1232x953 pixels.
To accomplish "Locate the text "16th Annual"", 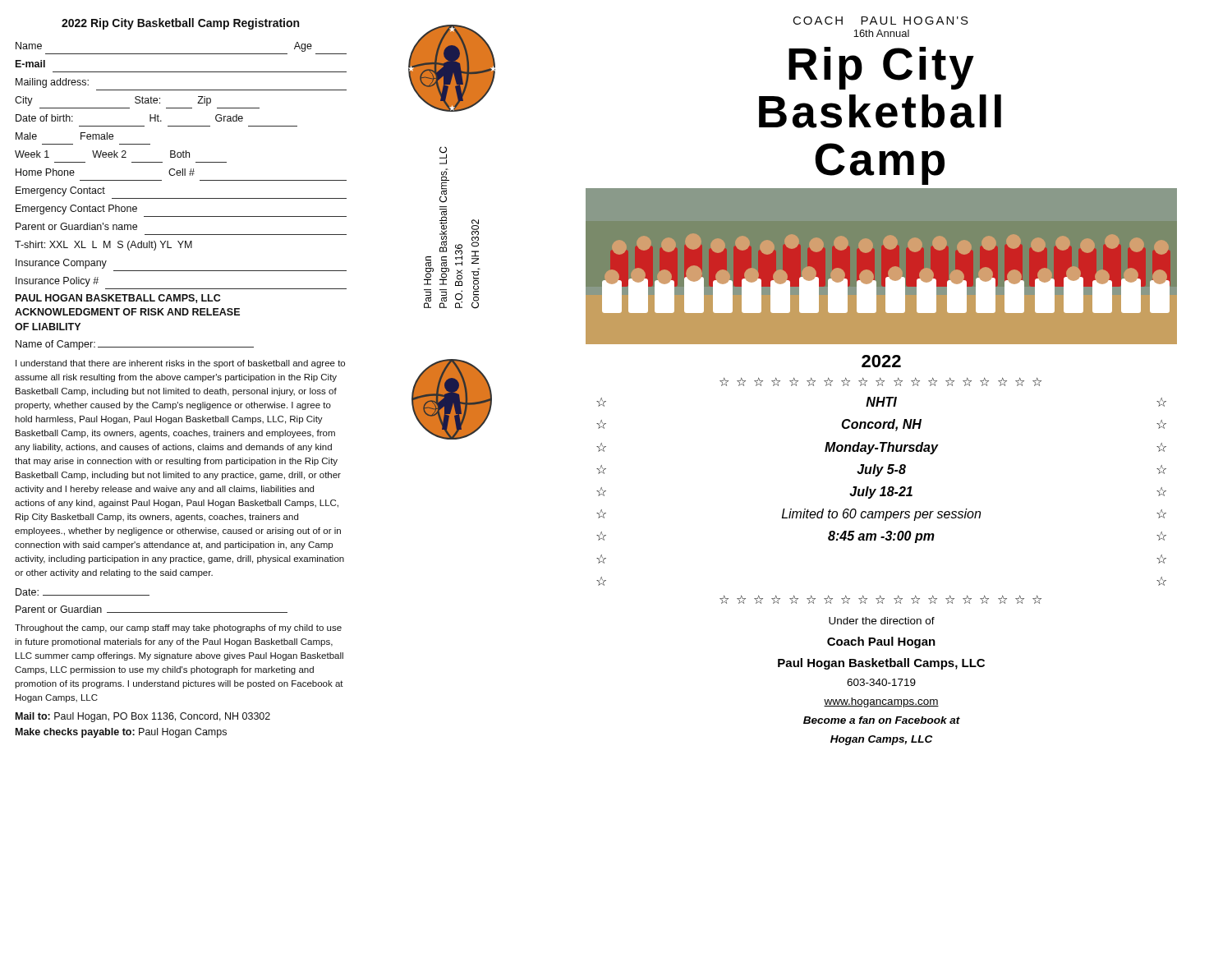I will click(x=881, y=33).
